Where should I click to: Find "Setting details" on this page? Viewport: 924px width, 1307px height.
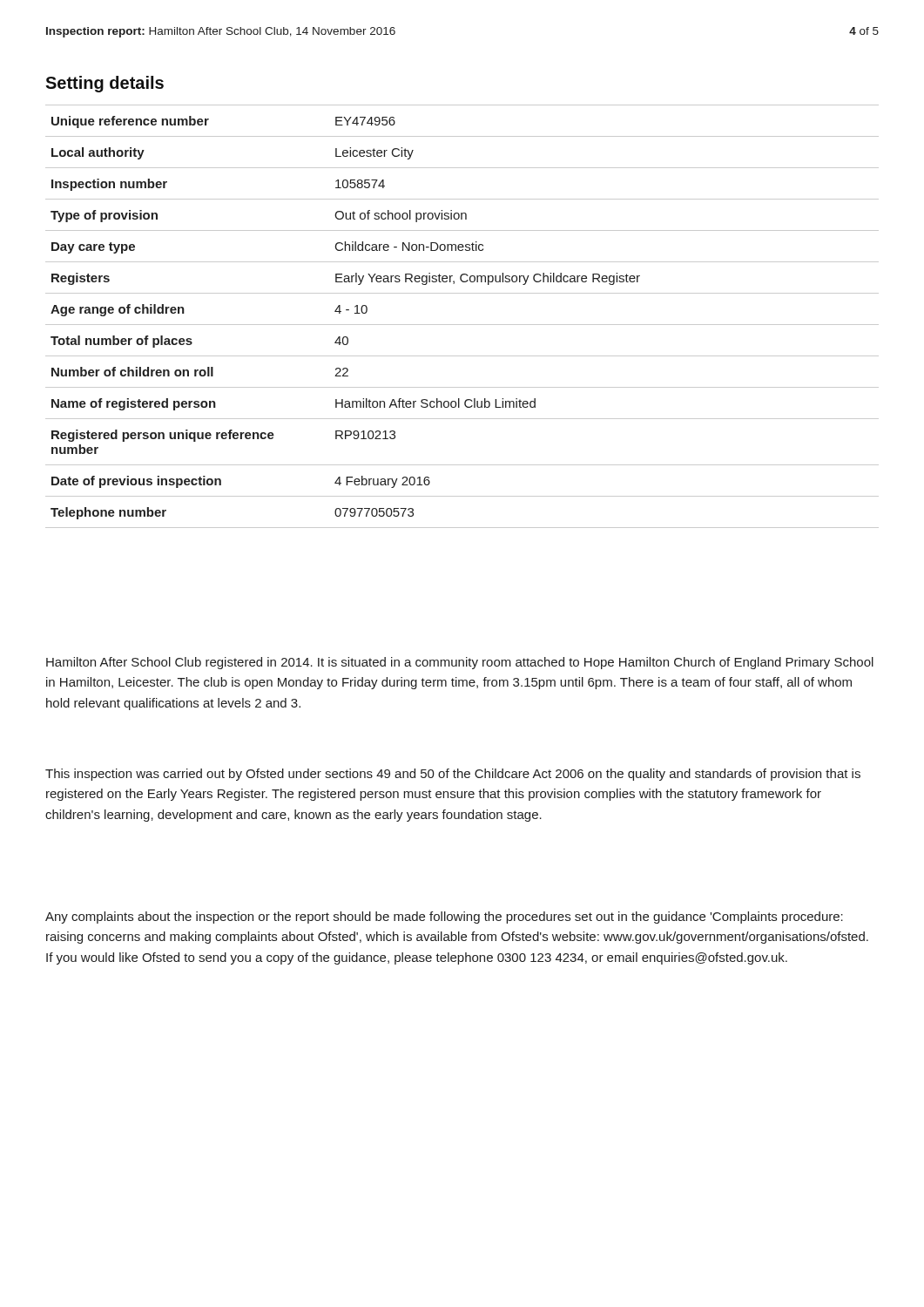105,83
